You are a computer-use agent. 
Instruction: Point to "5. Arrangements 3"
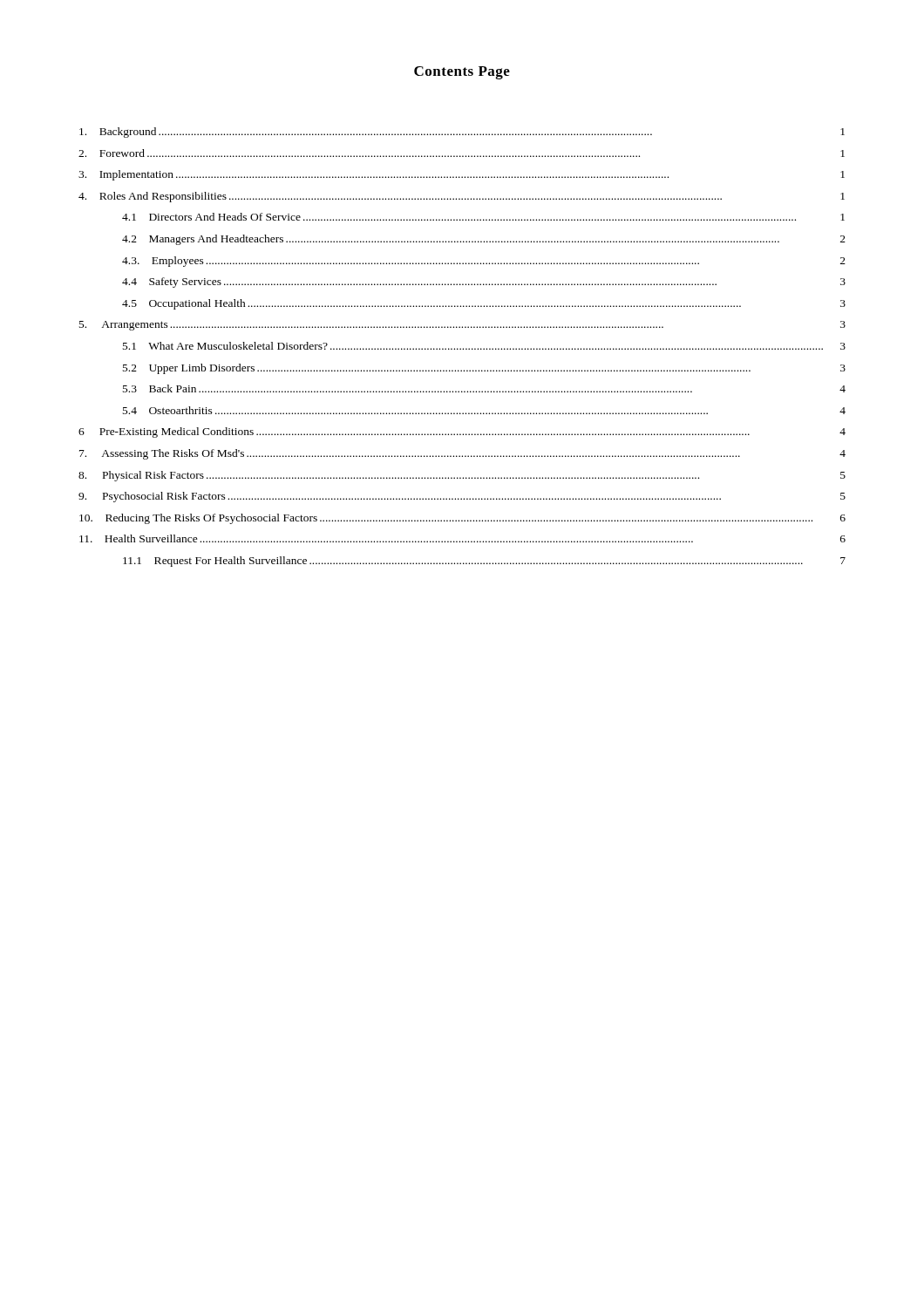point(462,325)
